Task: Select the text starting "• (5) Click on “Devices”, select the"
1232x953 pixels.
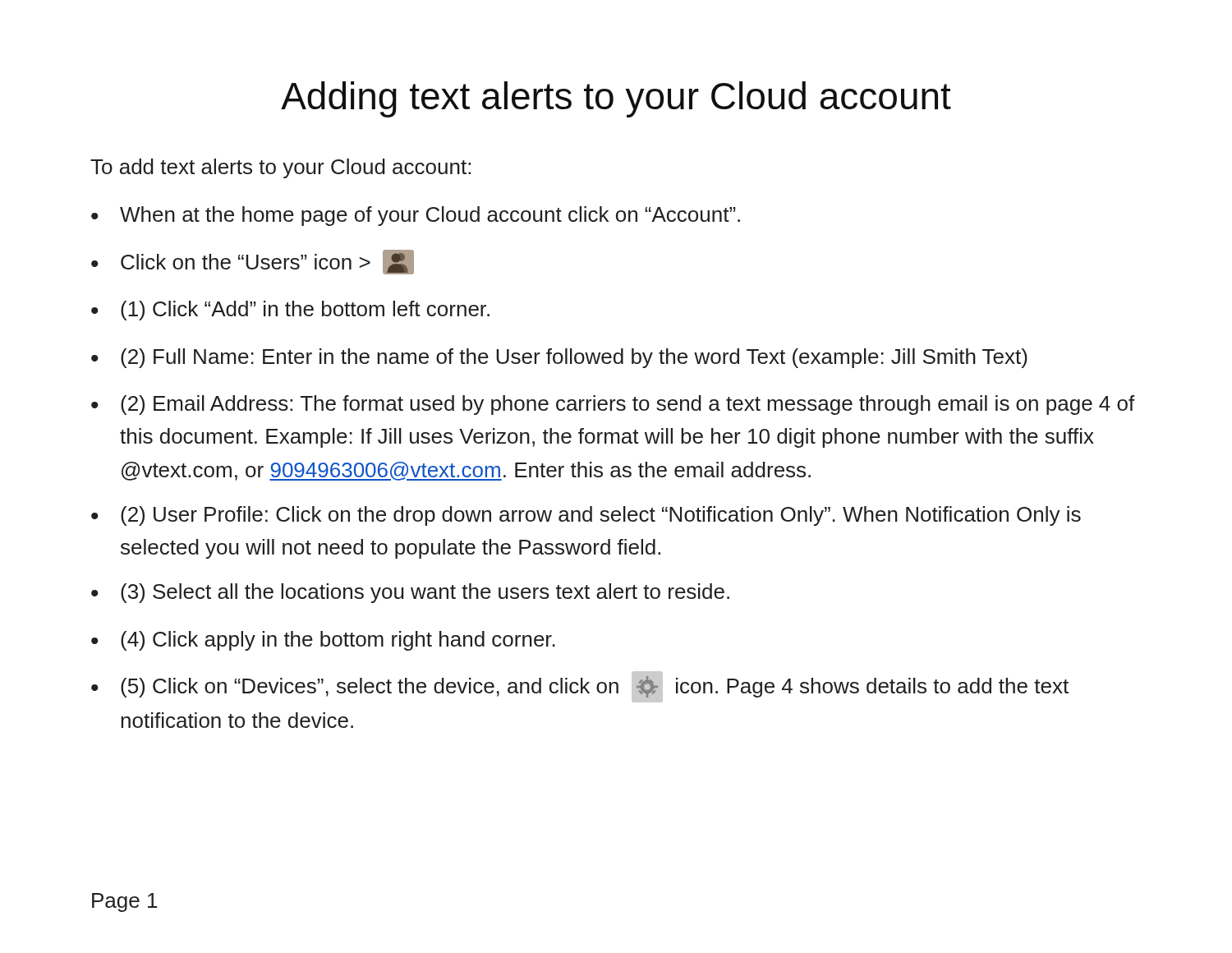Action: (x=616, y=703)
